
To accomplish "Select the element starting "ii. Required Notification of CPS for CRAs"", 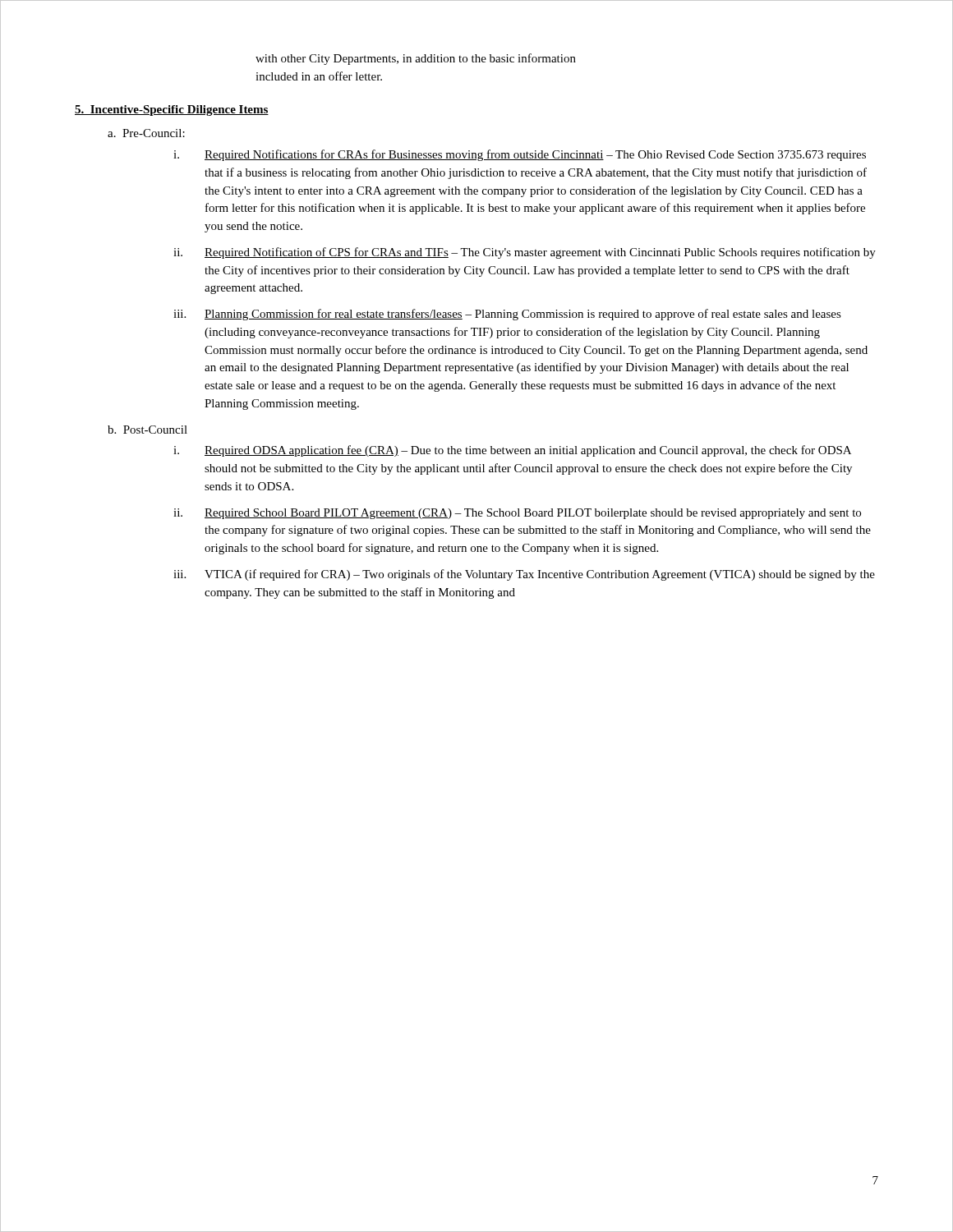I will click(x=526, y=270).
